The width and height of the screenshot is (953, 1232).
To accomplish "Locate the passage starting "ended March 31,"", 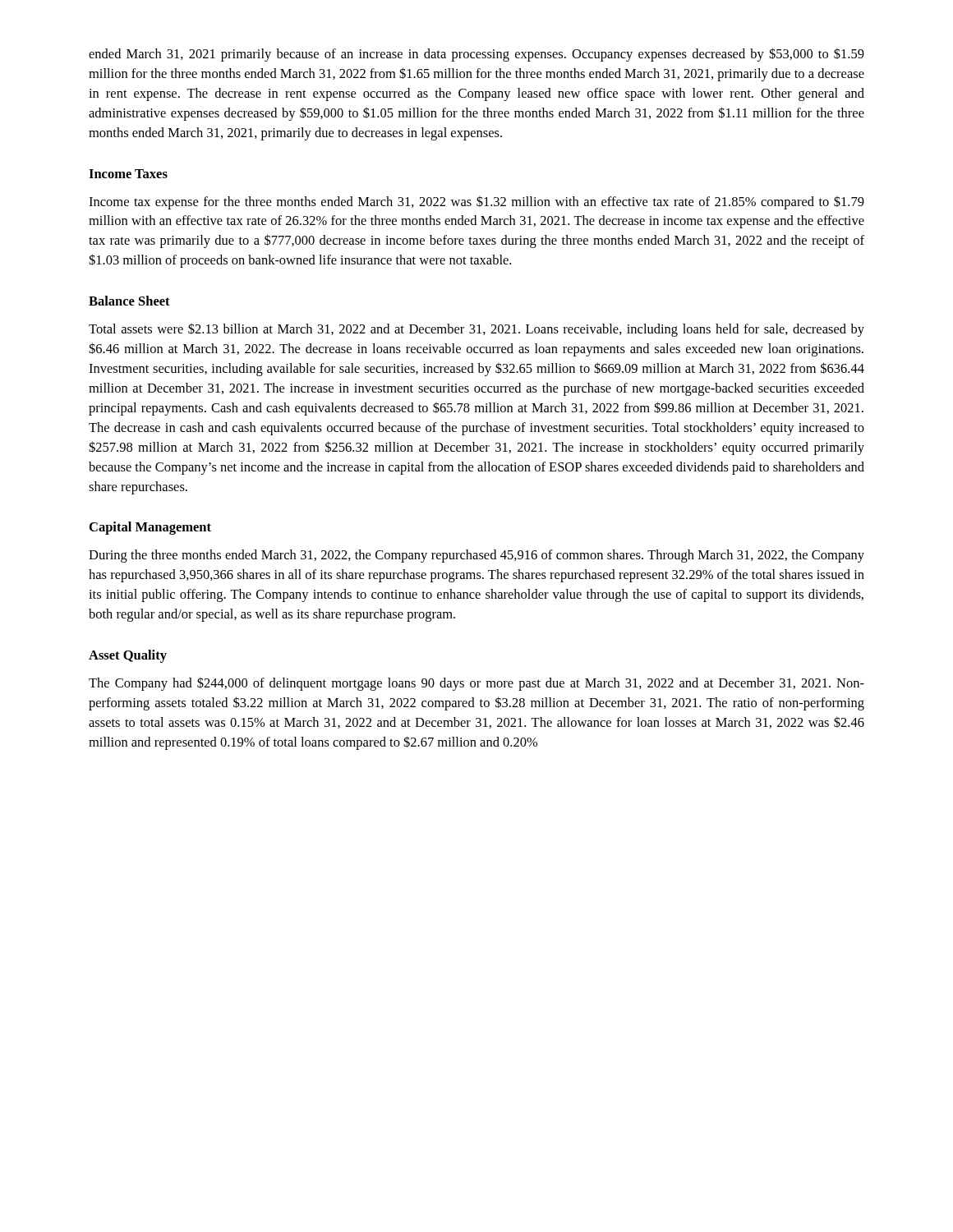I will [x=476, y=93].
